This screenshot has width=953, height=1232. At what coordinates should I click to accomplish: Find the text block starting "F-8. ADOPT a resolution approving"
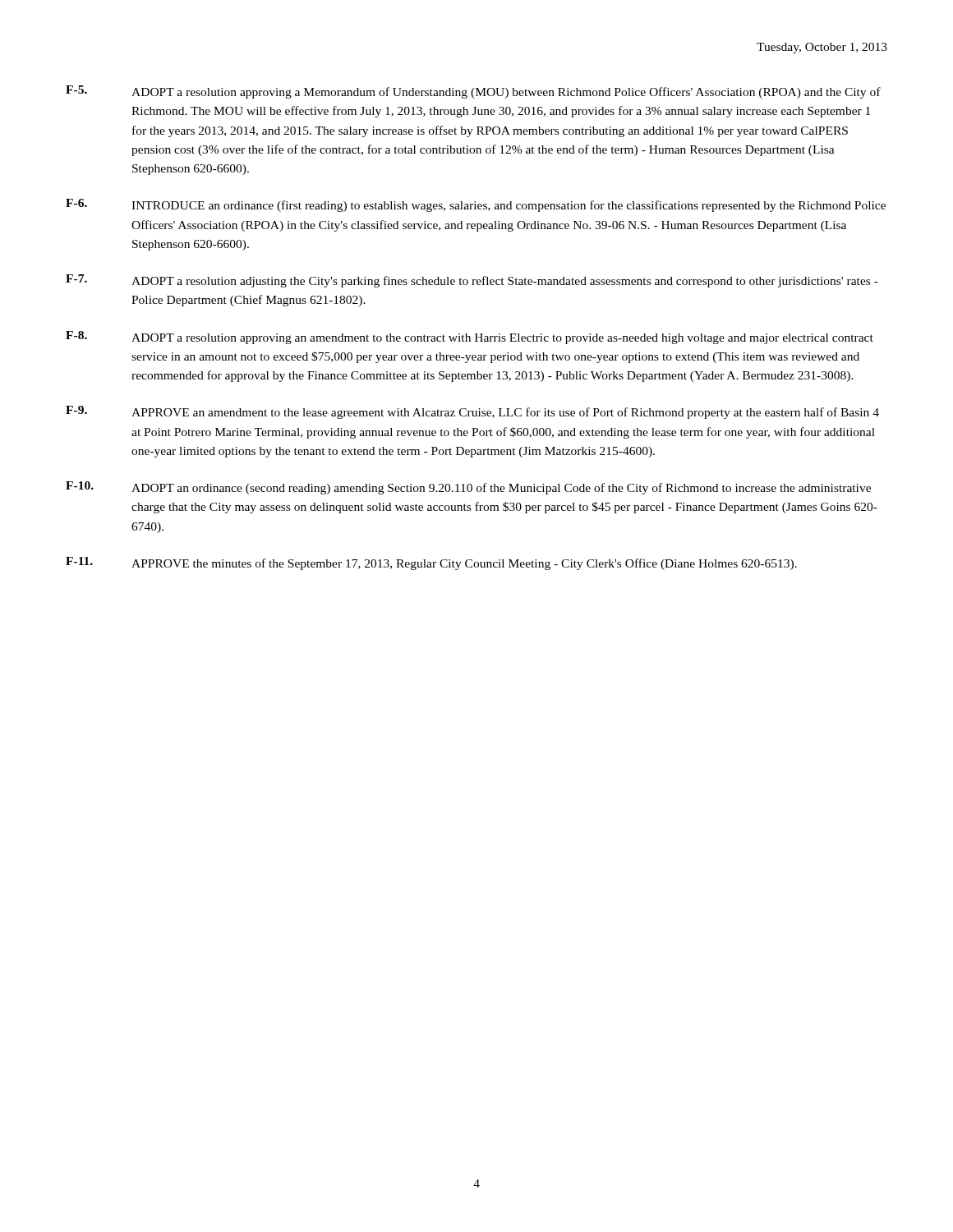coord(476,356)
